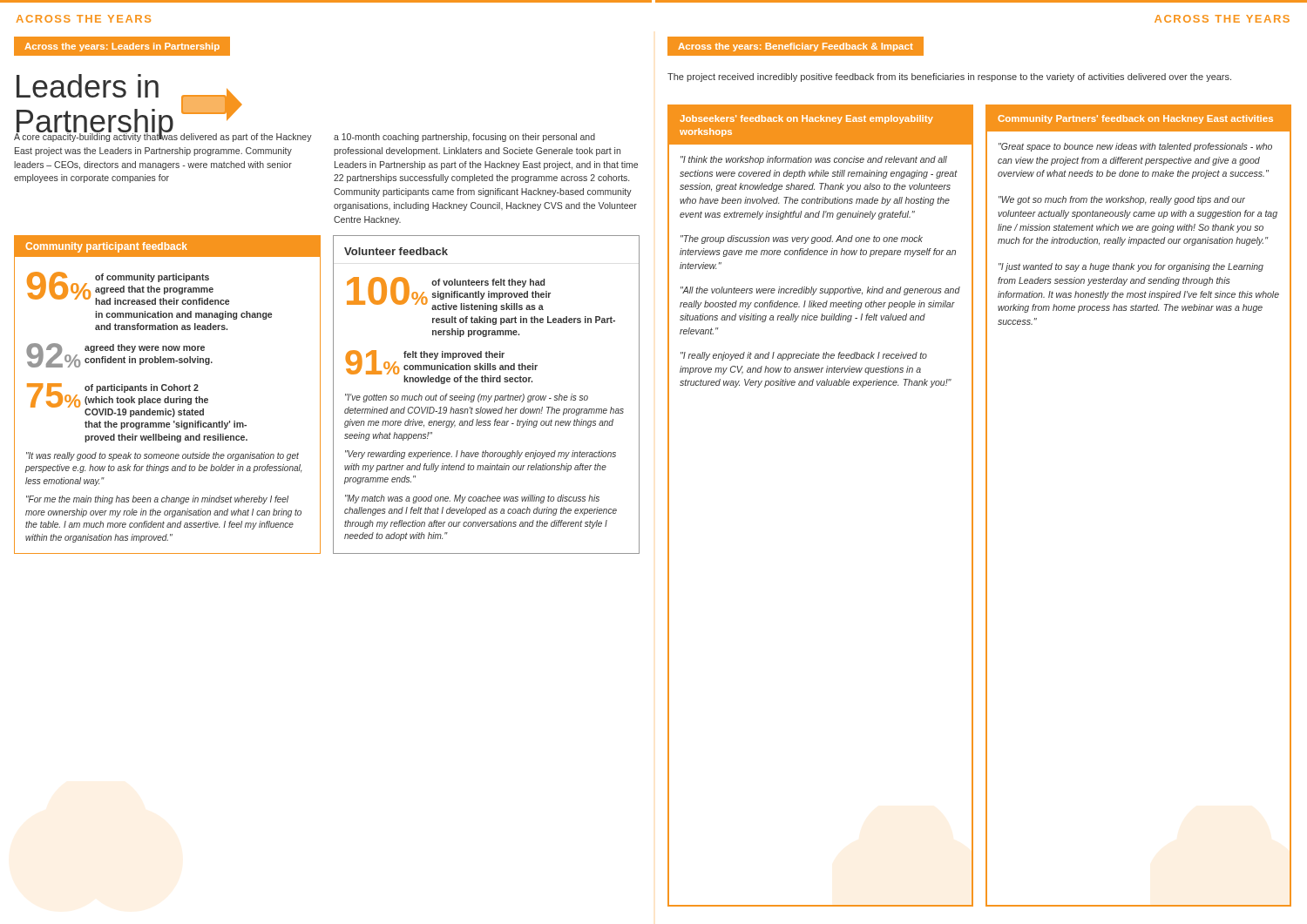
Task: Click the passage that begins ""Very rewarding experience. I have thoroughly enjoyed my"
Action: tap(480, 467)
